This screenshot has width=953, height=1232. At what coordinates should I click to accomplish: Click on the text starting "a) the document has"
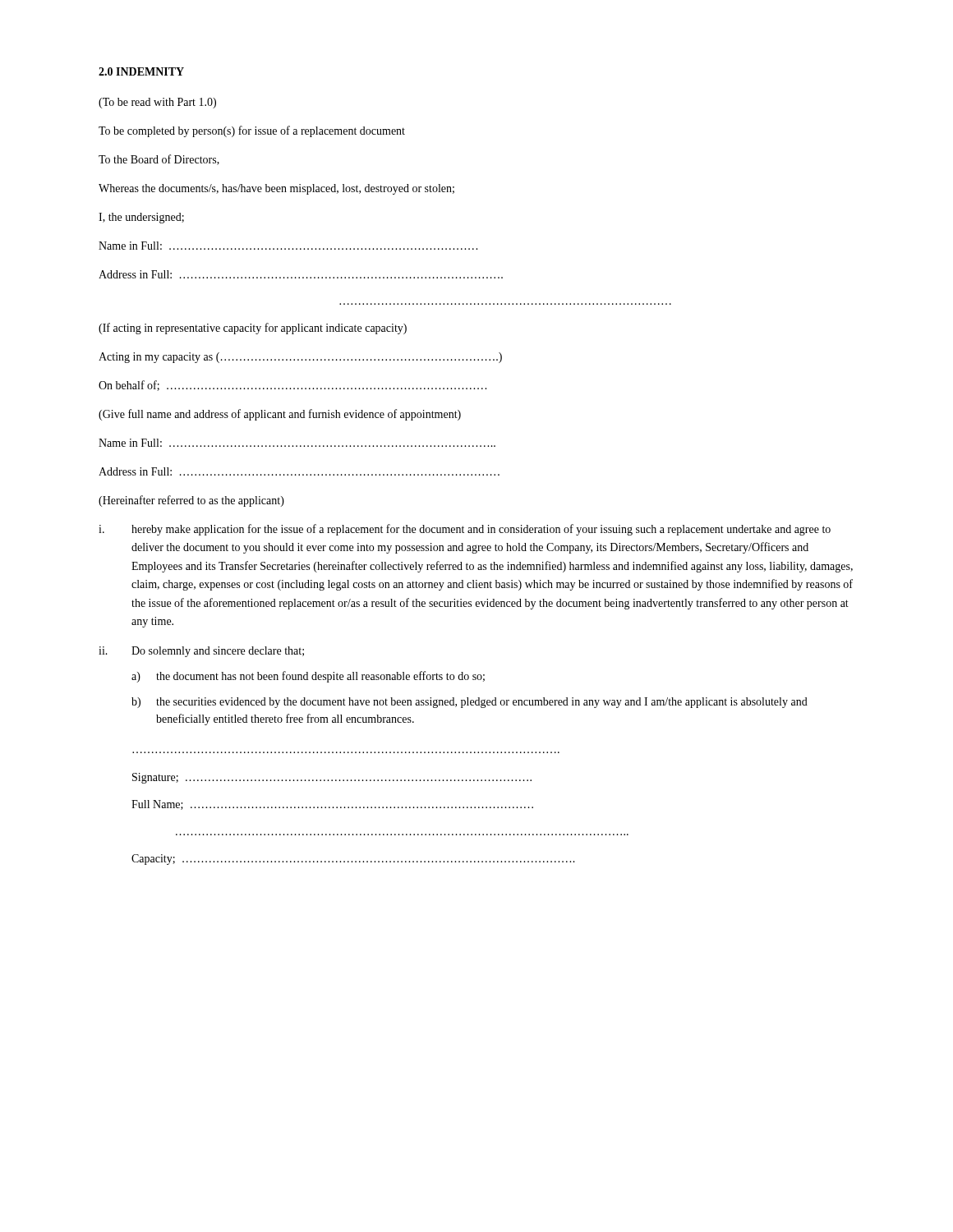493,677
